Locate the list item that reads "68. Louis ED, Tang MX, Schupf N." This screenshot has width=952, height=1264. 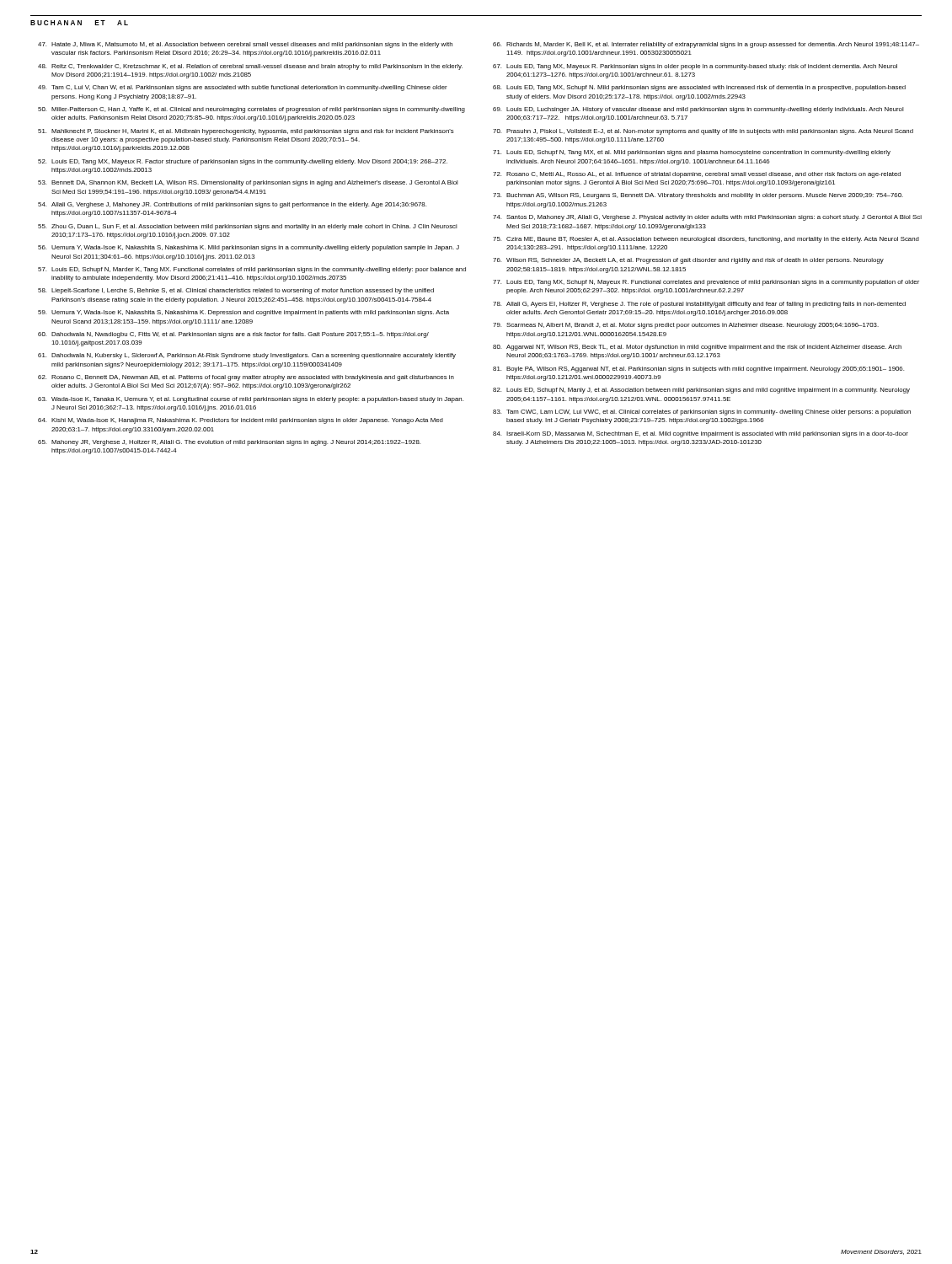pos(703,92)
